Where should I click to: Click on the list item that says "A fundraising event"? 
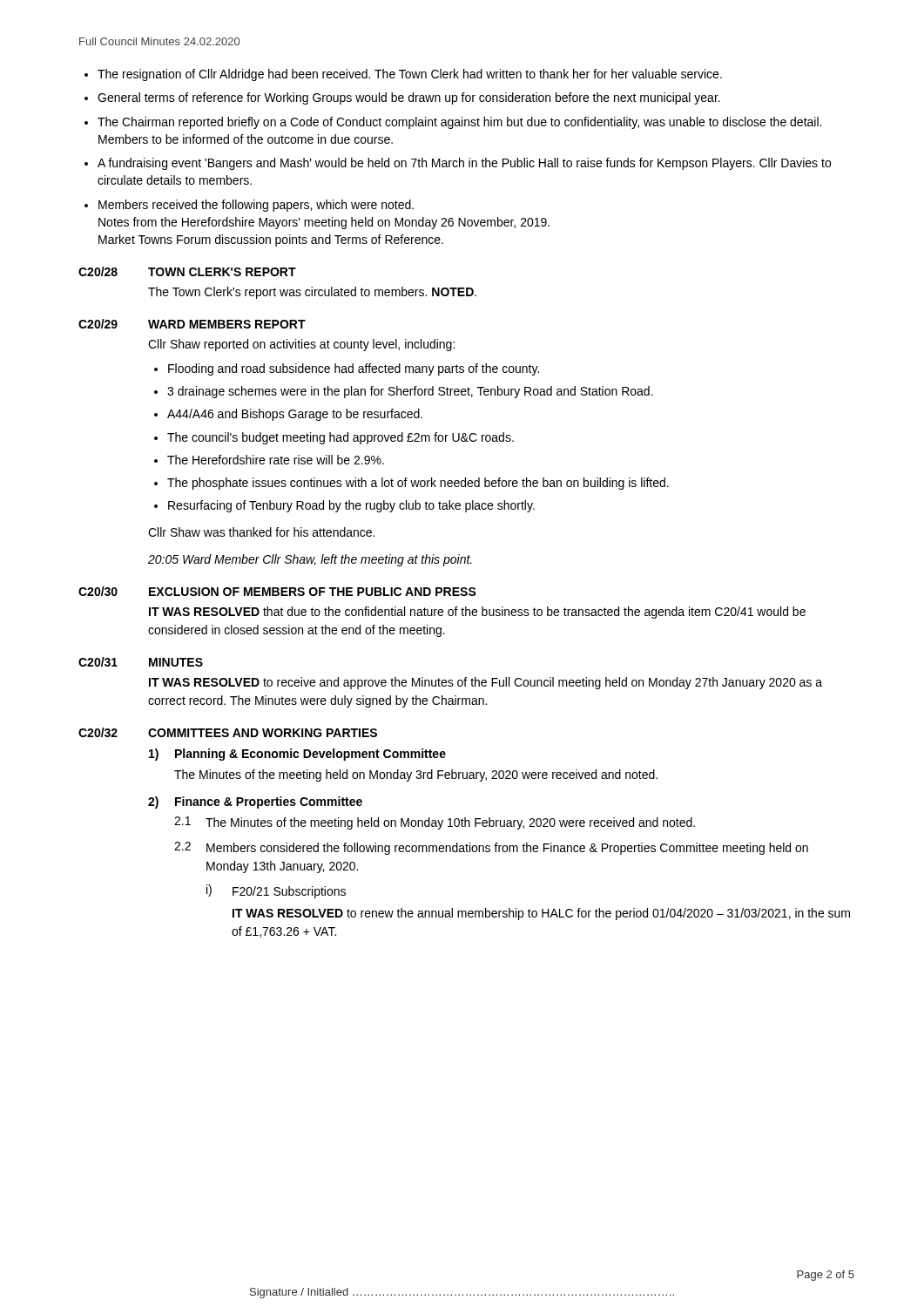coord(464,172)
